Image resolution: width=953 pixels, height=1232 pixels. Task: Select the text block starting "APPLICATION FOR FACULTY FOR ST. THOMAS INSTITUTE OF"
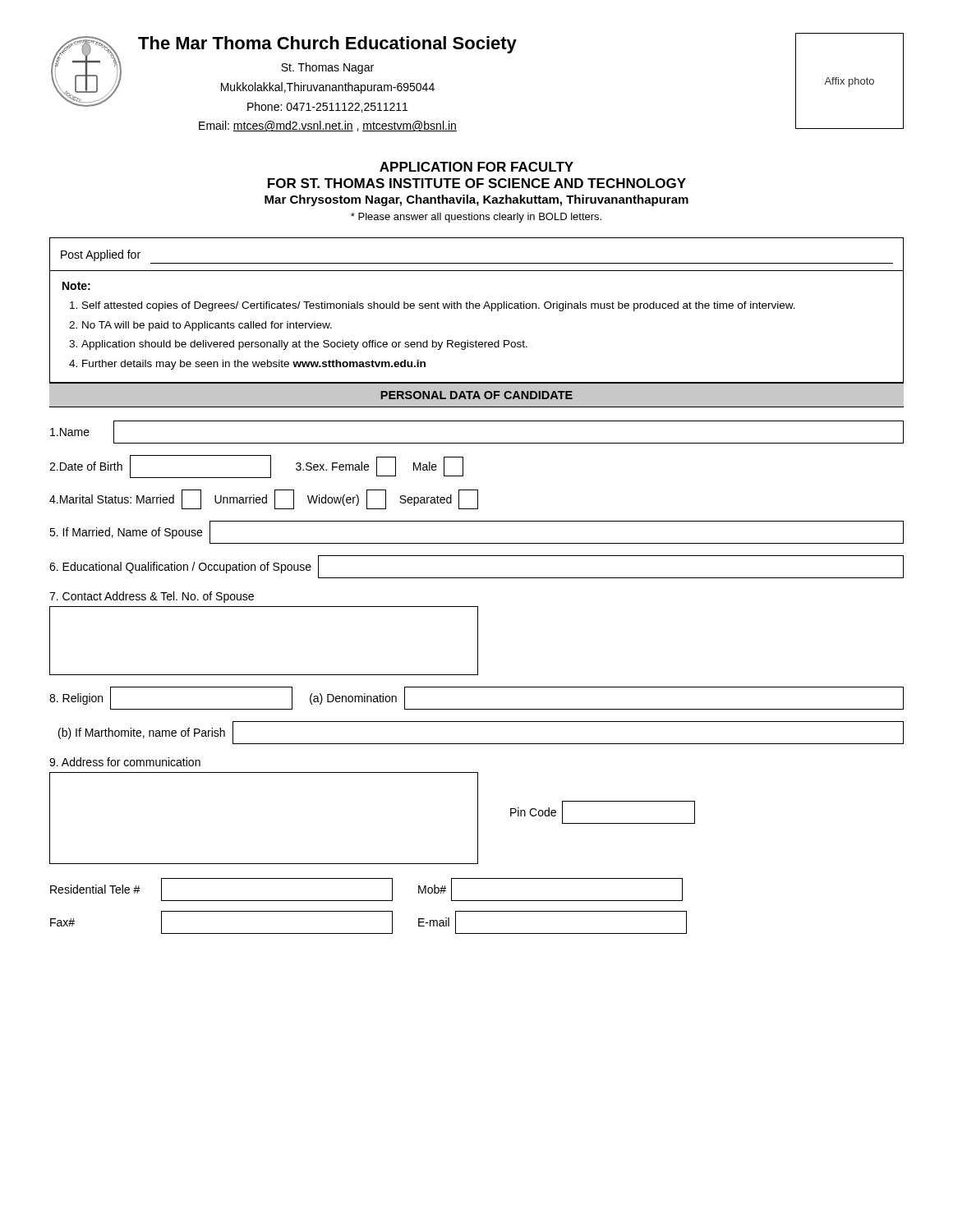point(476,191)
